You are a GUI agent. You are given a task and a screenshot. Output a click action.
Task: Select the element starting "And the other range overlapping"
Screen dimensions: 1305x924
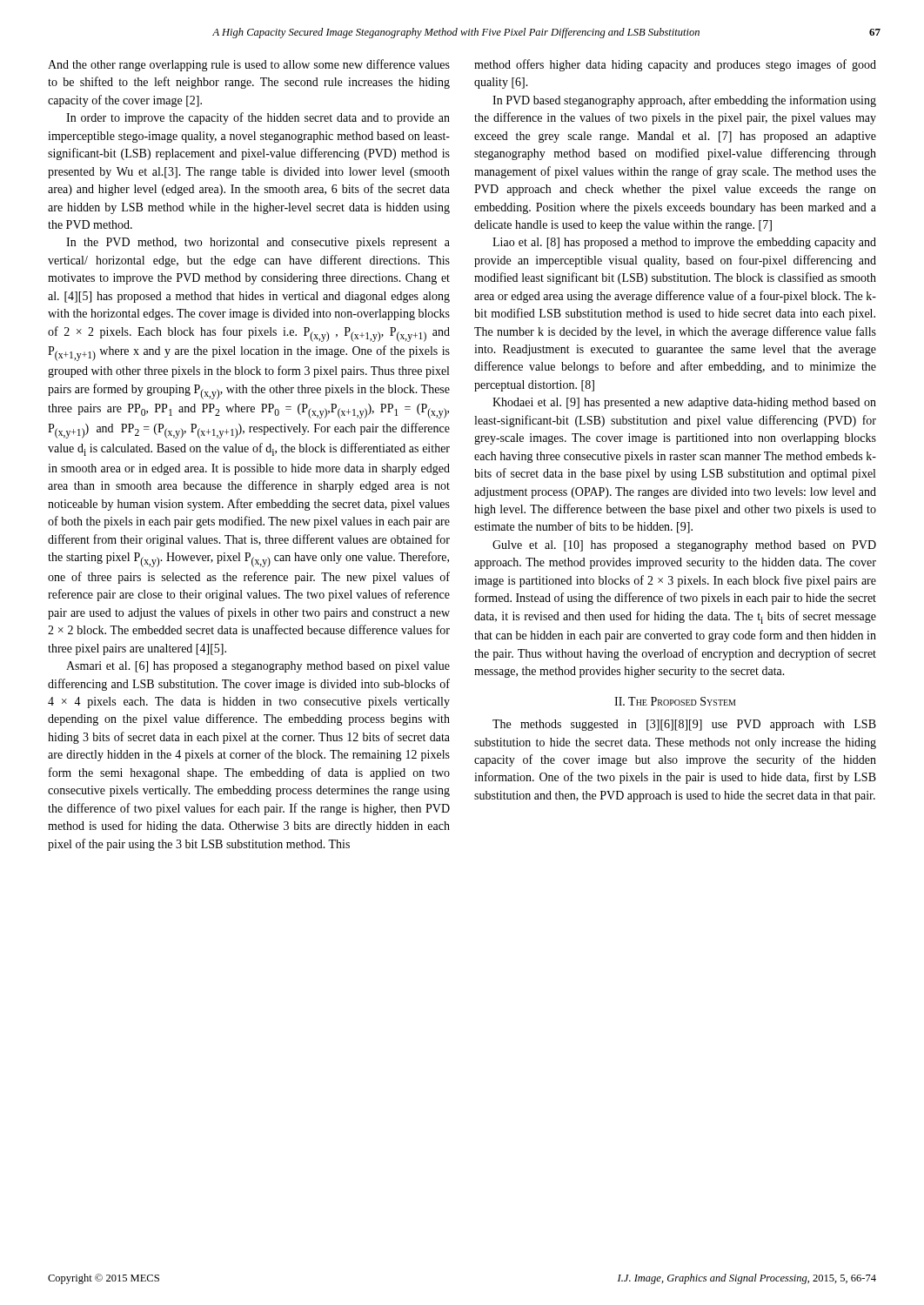[x=249, y=455]
